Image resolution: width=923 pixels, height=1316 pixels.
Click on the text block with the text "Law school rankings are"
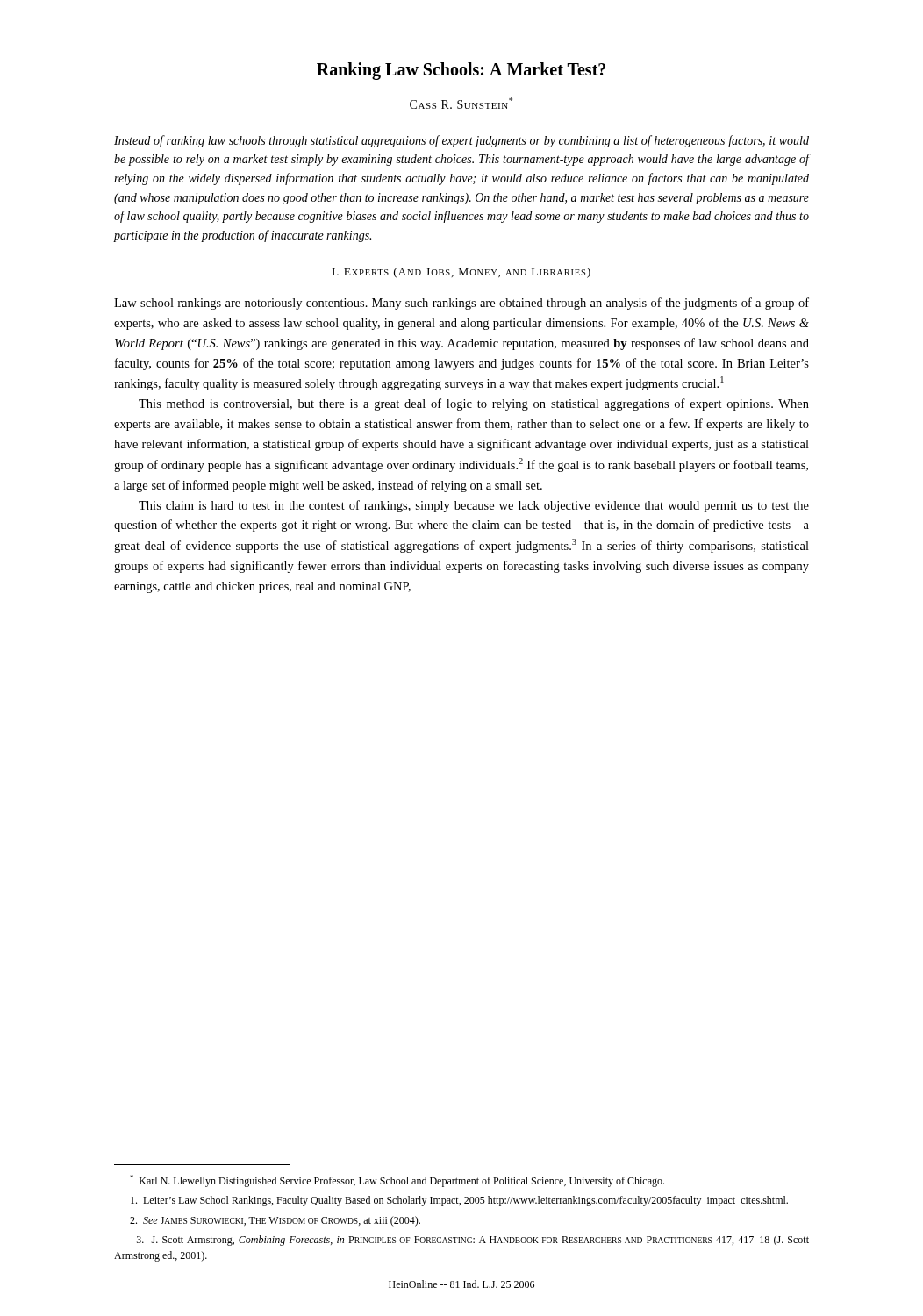click(x=462, y=343)
